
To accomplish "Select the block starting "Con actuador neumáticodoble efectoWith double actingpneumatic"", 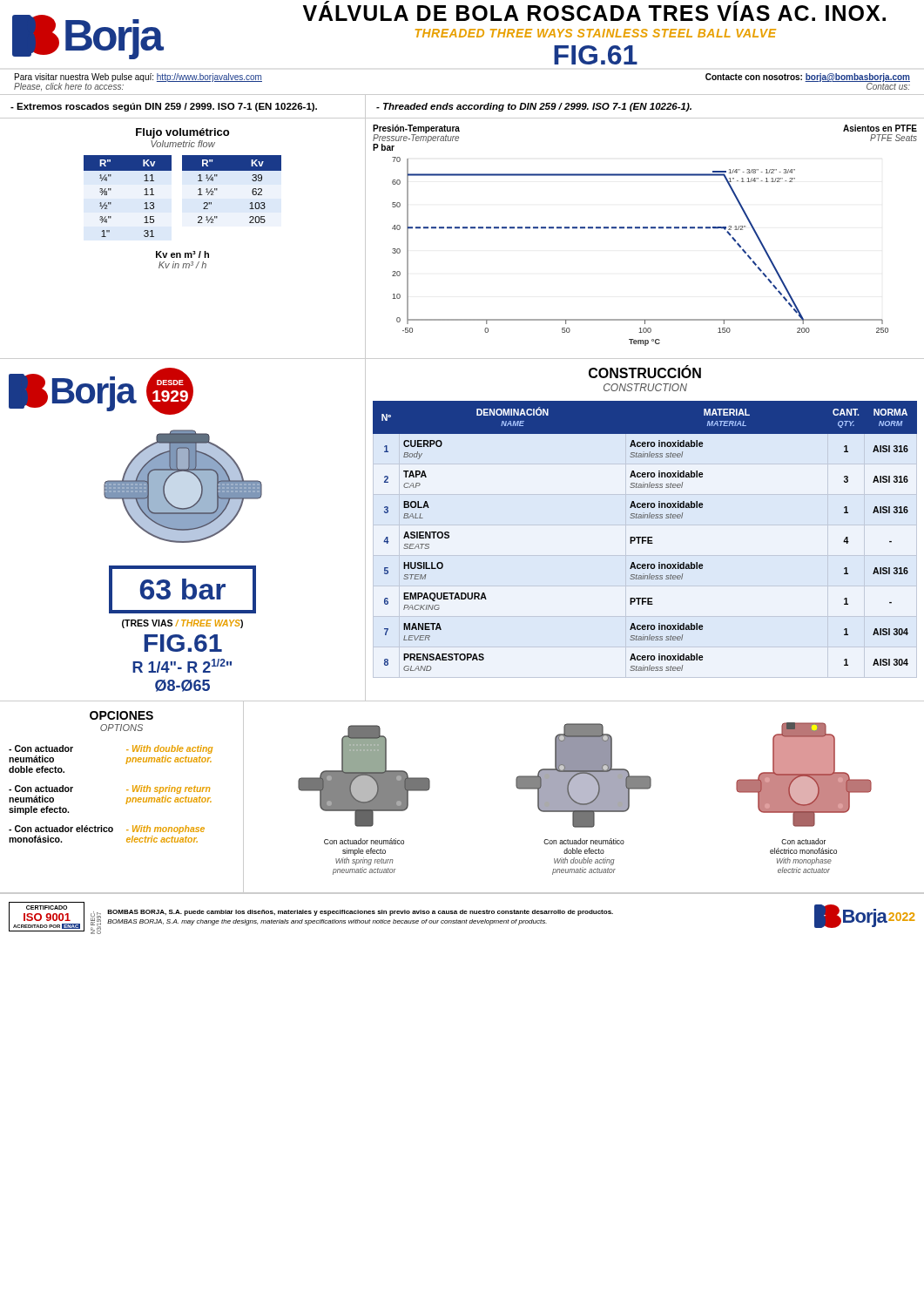I will pyautogui.click(x=584, y=856).
